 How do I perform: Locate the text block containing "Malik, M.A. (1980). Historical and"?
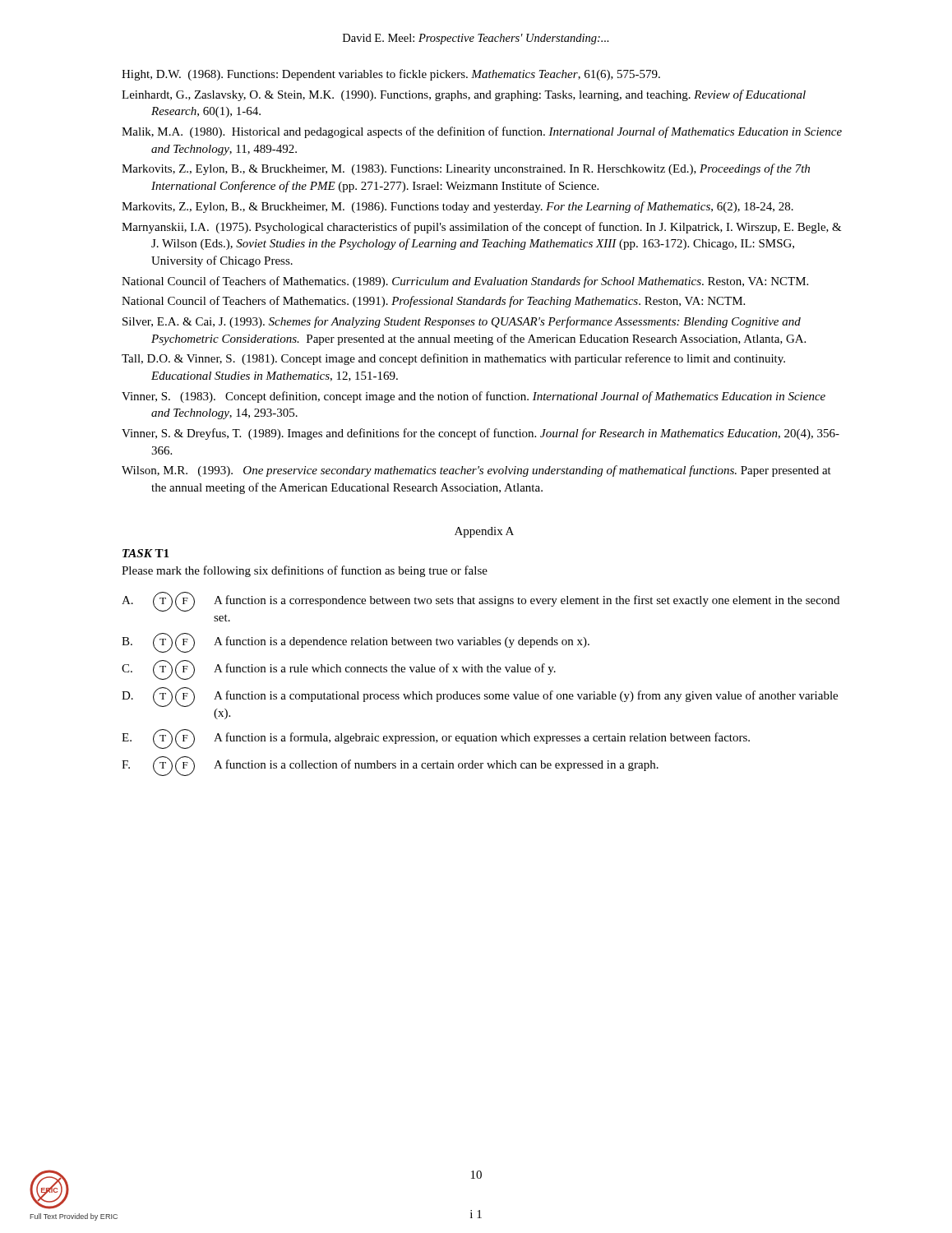click(482, 140)
